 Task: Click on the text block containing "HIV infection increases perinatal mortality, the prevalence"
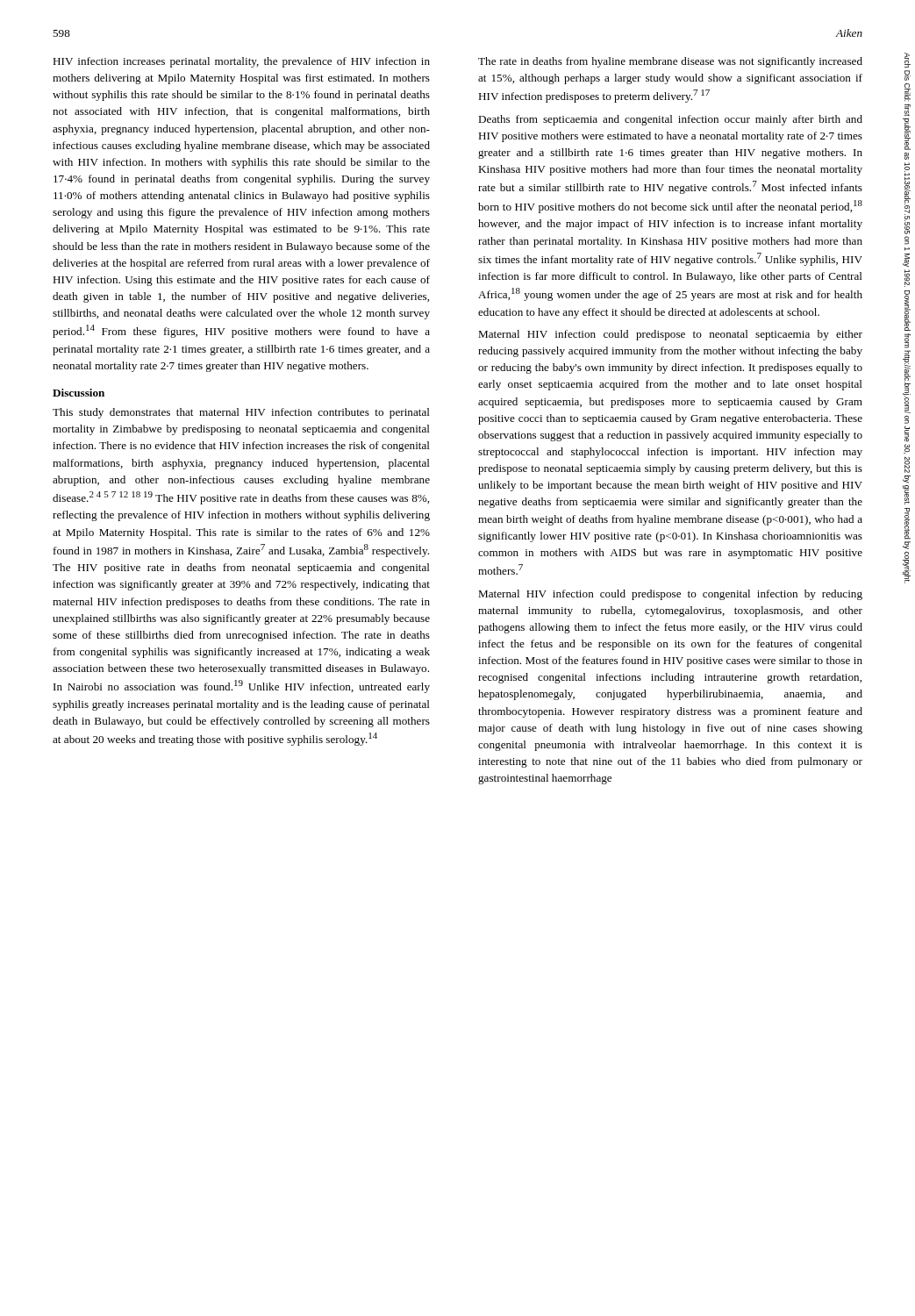pyautogui.click(x=241, y=213)
